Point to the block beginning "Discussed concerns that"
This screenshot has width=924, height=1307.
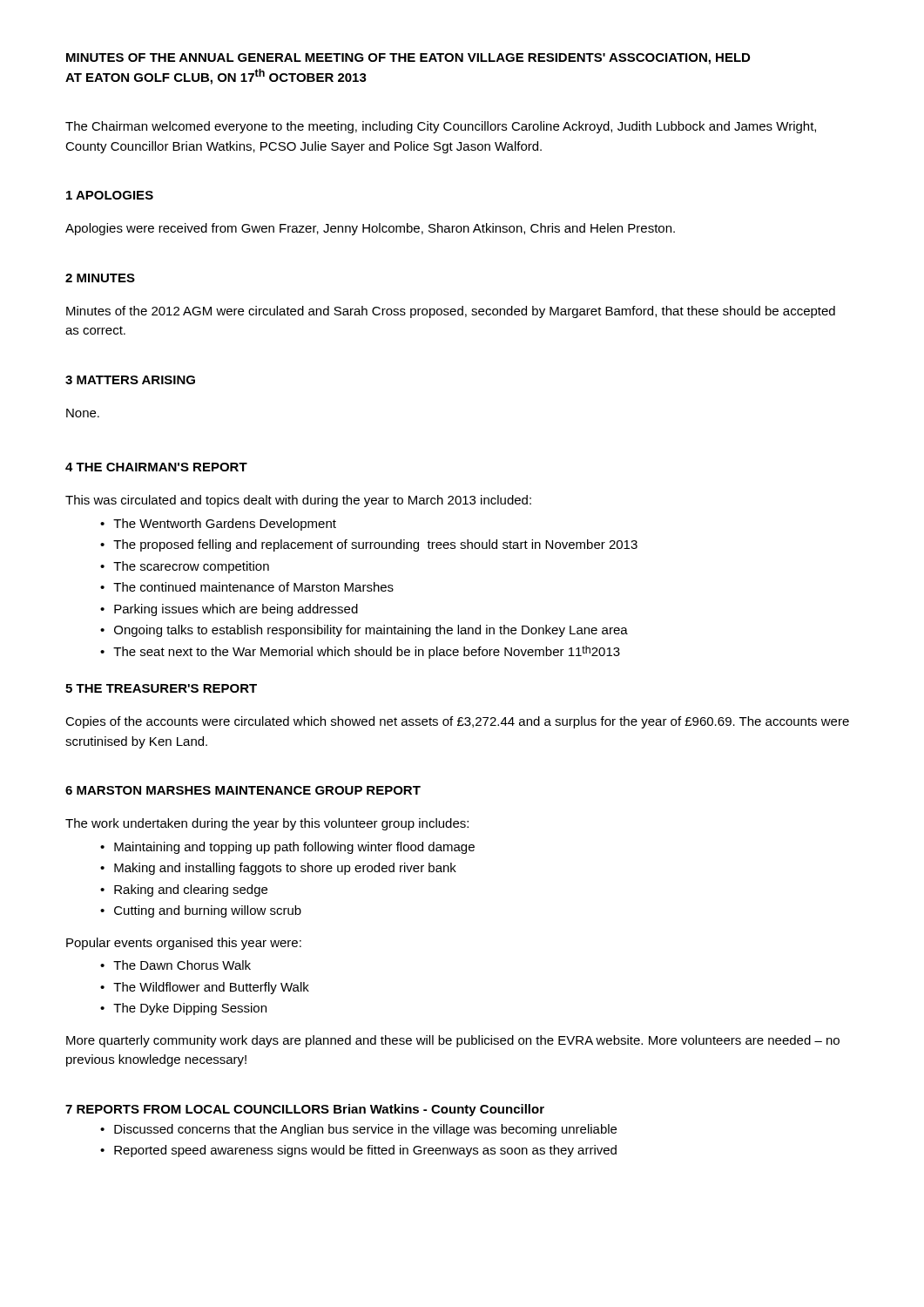475,1129
